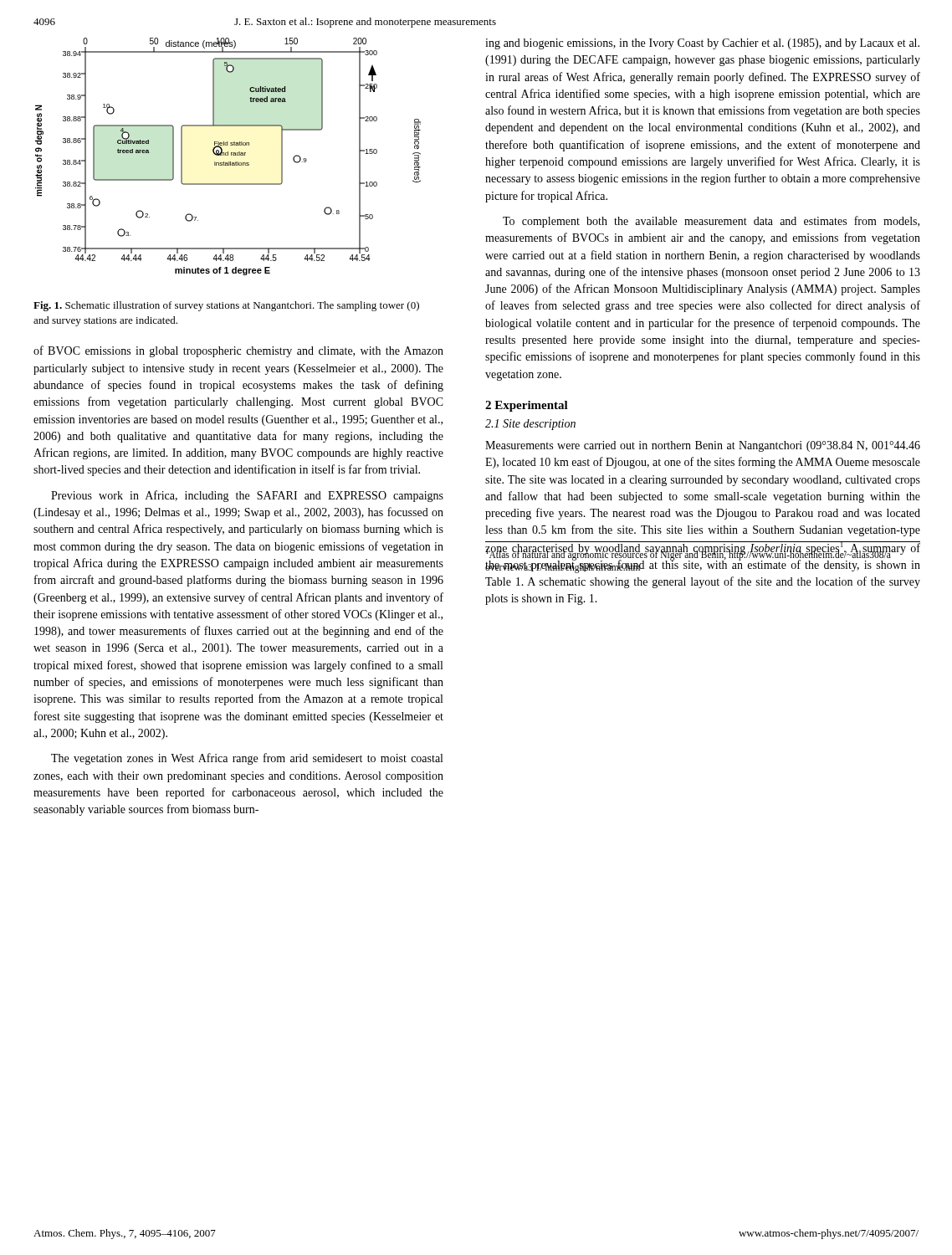Locate the section header that reads "2.1 Site description"

(x=531, y=424)
